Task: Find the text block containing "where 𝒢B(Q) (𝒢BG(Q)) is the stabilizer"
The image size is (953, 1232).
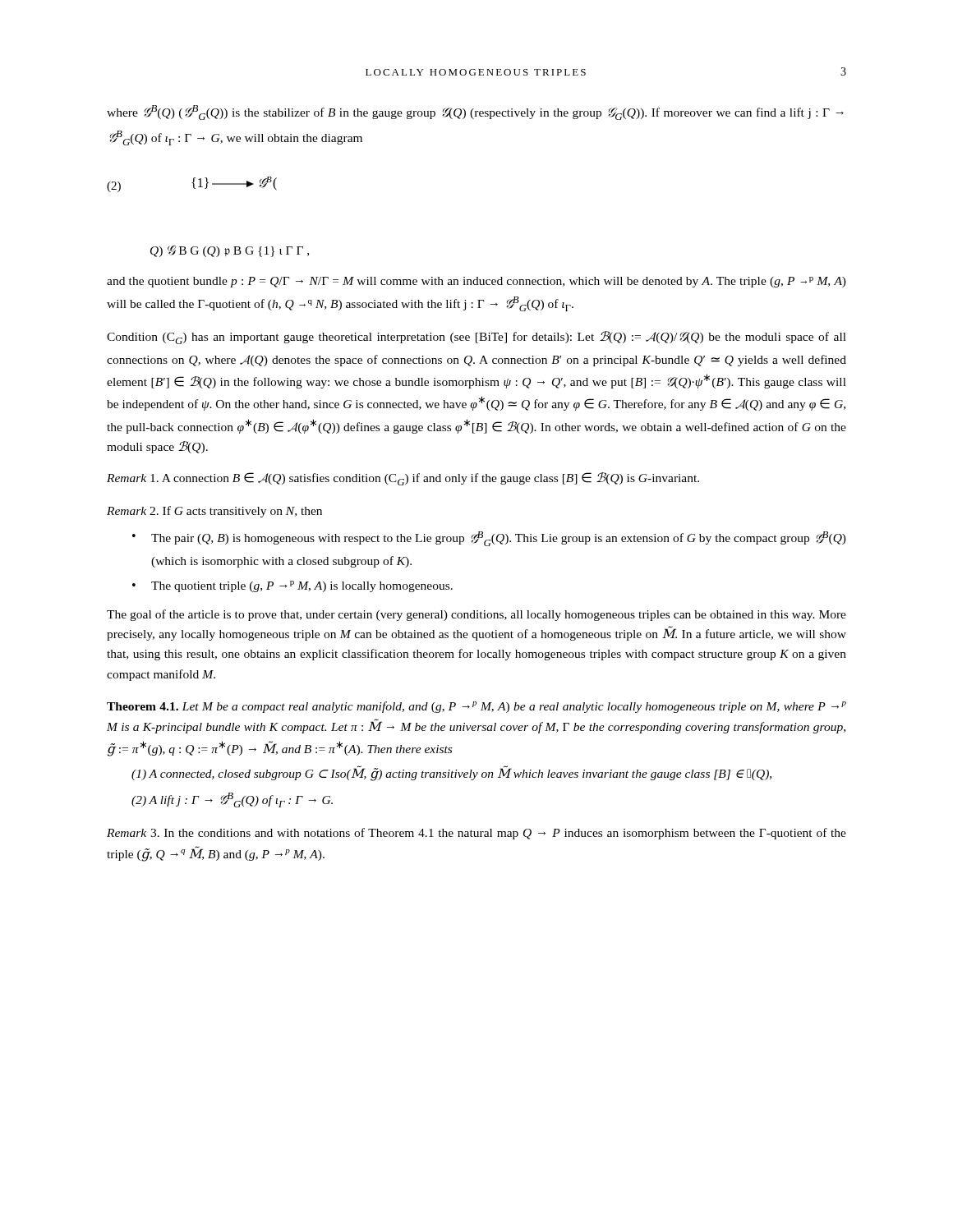Action: pos(476,125)
